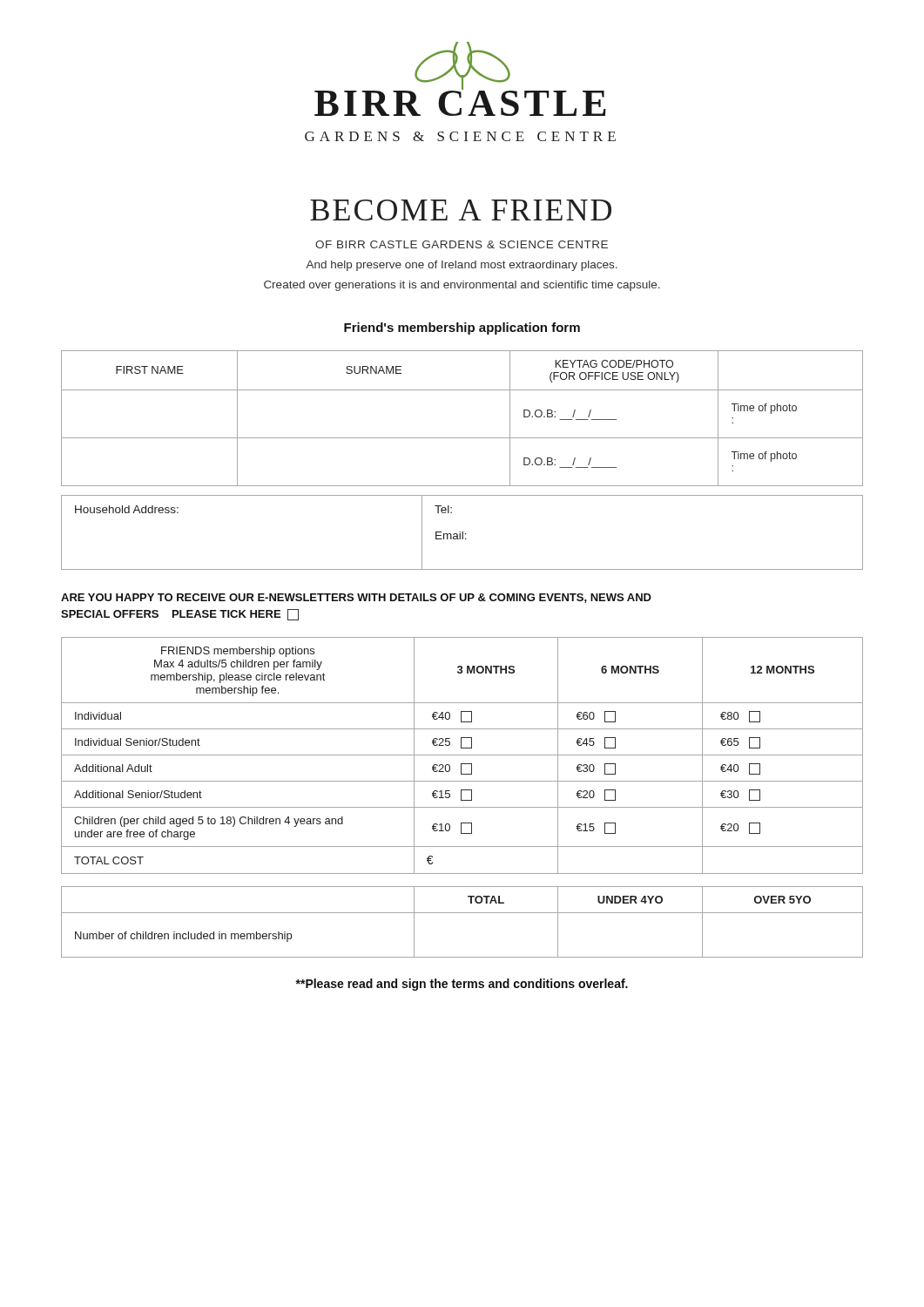Find the title with the text "BECOME A FRIEND OF BIRR CASTLE GARDENS"
Screen dimensions: 1307x924
coord(462,243)
